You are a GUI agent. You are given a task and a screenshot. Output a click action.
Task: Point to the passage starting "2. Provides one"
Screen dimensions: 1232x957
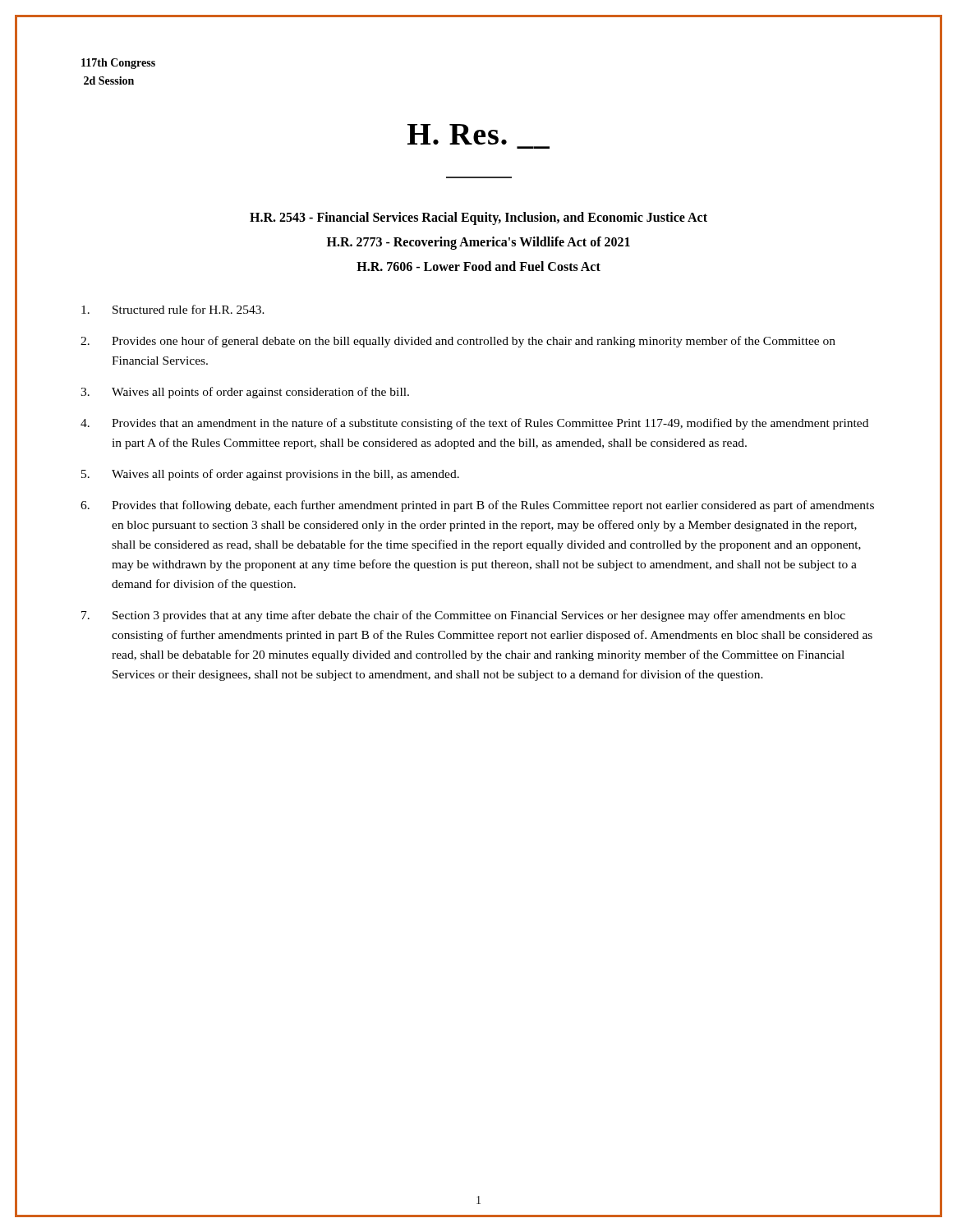click(478, 351)
